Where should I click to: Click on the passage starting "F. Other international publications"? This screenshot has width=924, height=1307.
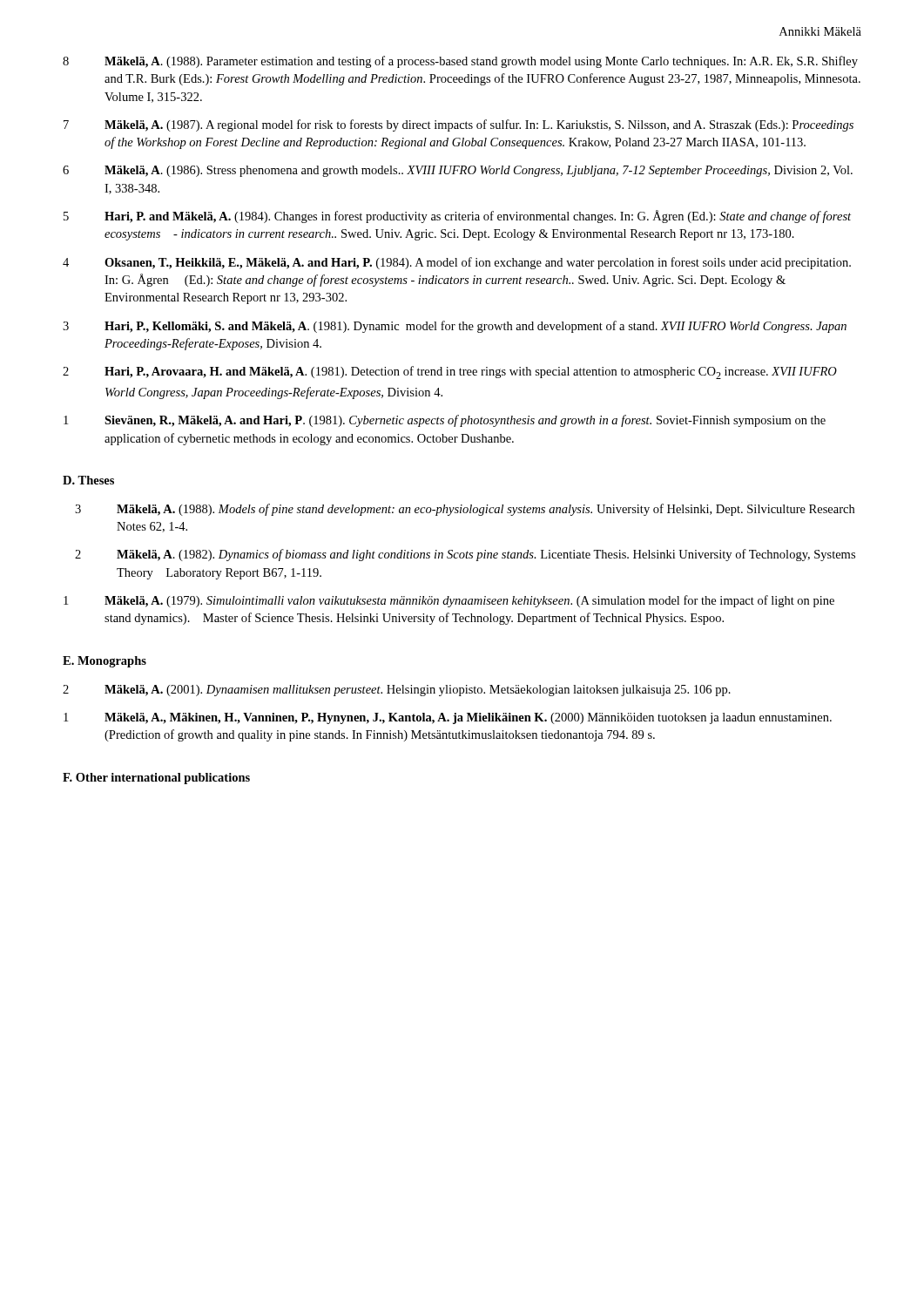coord(156,777)
